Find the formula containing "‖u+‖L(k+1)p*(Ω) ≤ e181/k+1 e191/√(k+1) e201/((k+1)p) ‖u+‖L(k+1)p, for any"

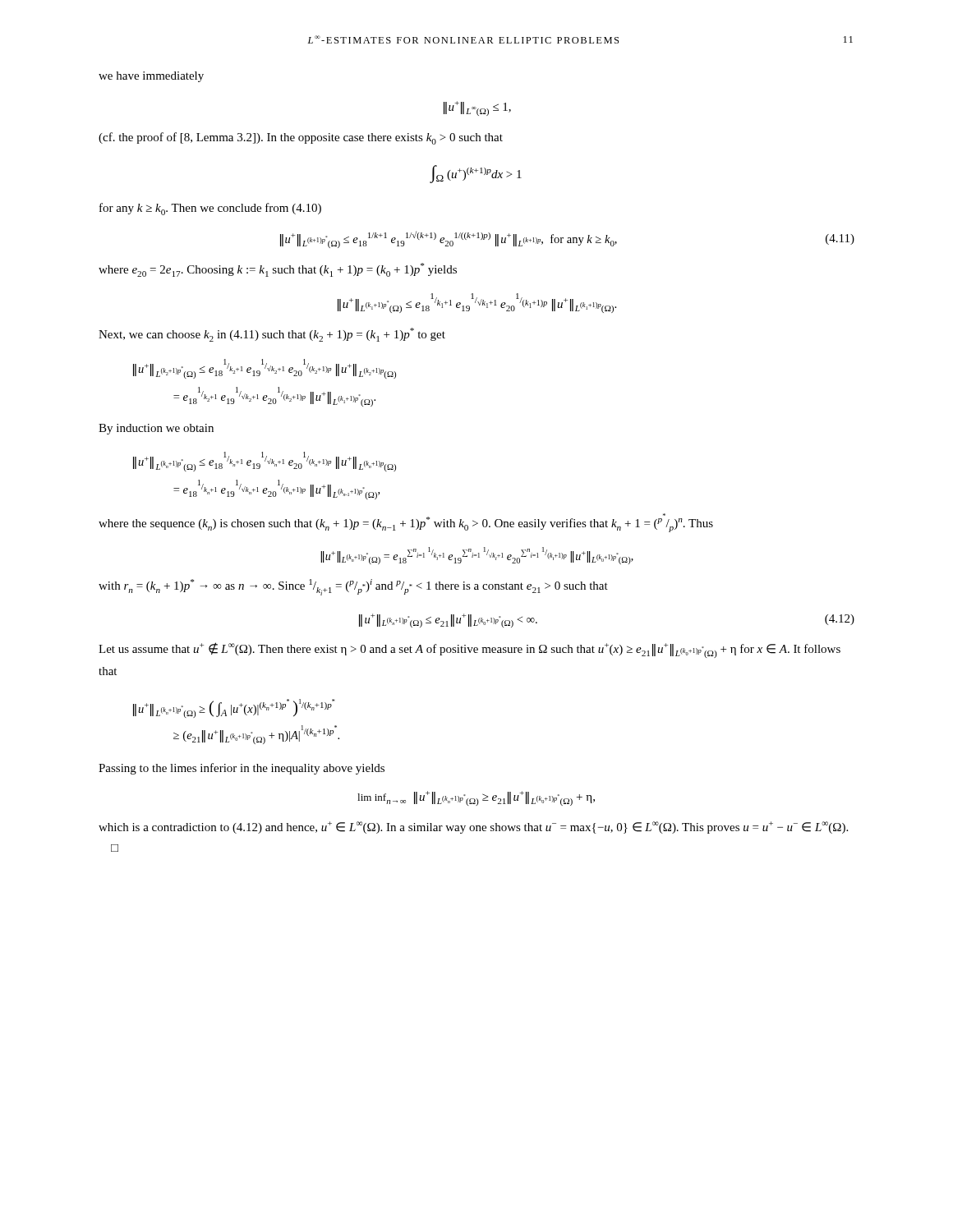coord(476,239)
